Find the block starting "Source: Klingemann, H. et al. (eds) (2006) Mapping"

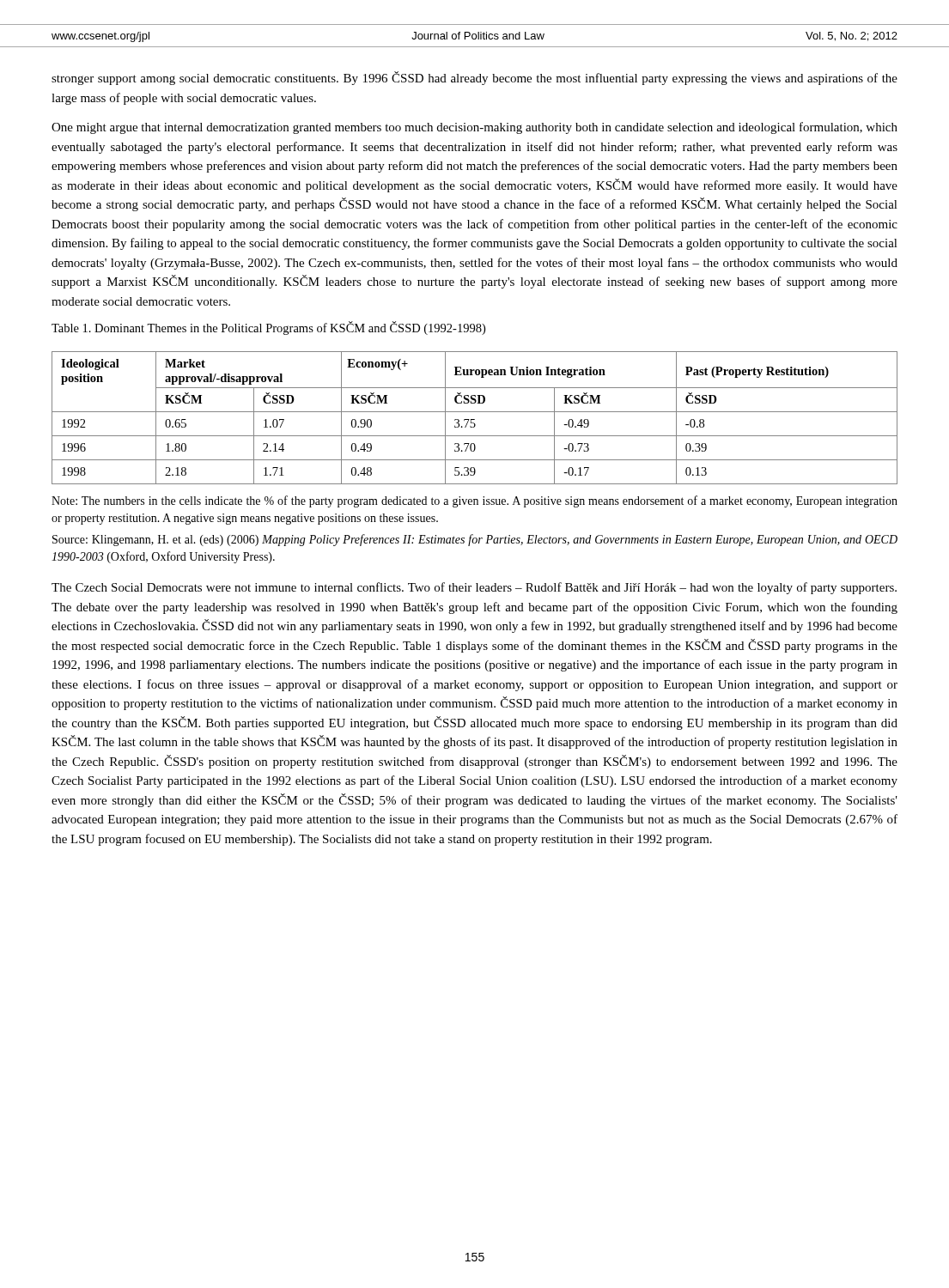pyautogui.click(x=474, y=548)
